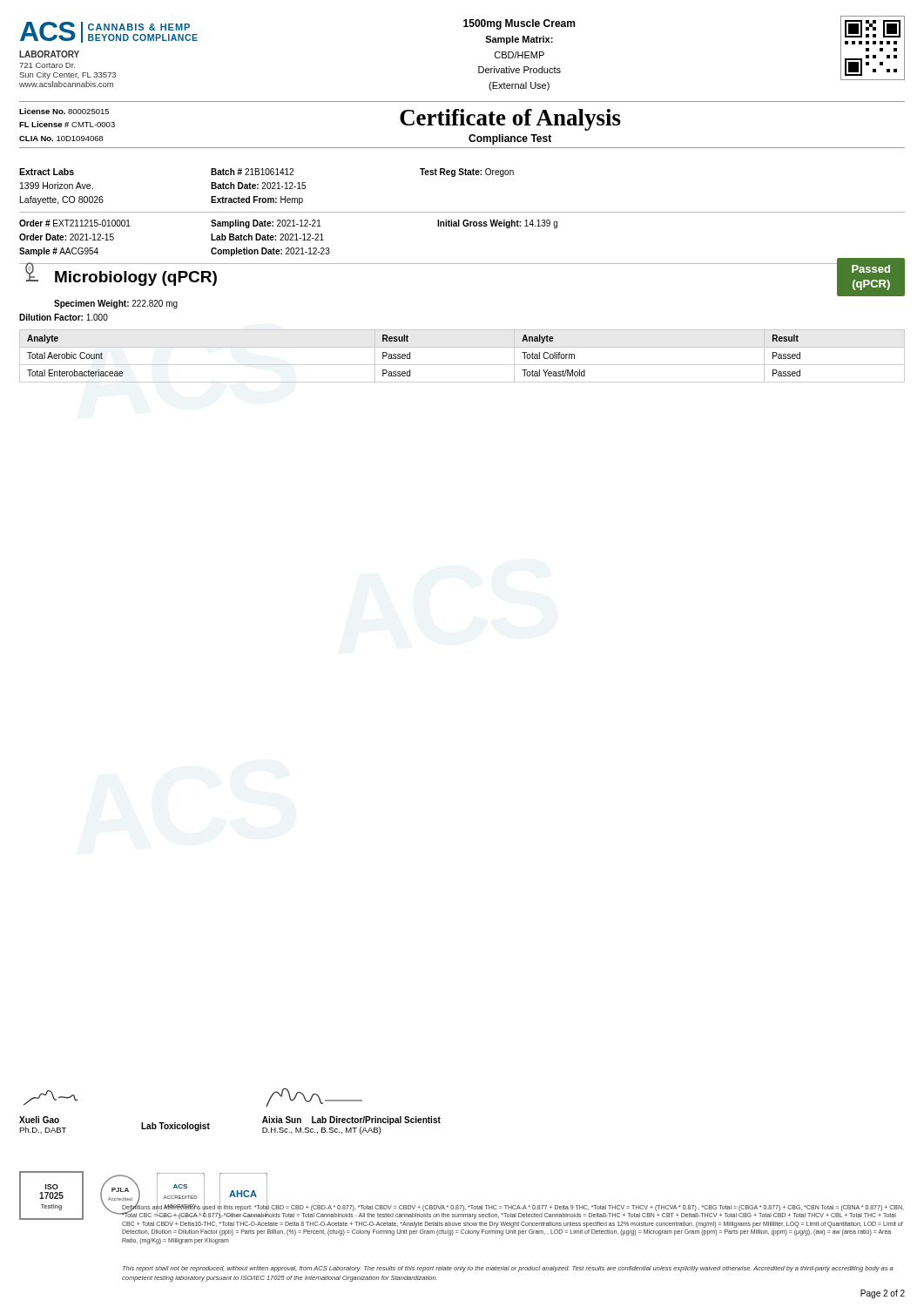Viewport: 924px width, 1307px height.
Task: Click on the text block containing "Extract Labs 1399 Horizon Ave. Lafayette, CO"
Action: [61, 185]
